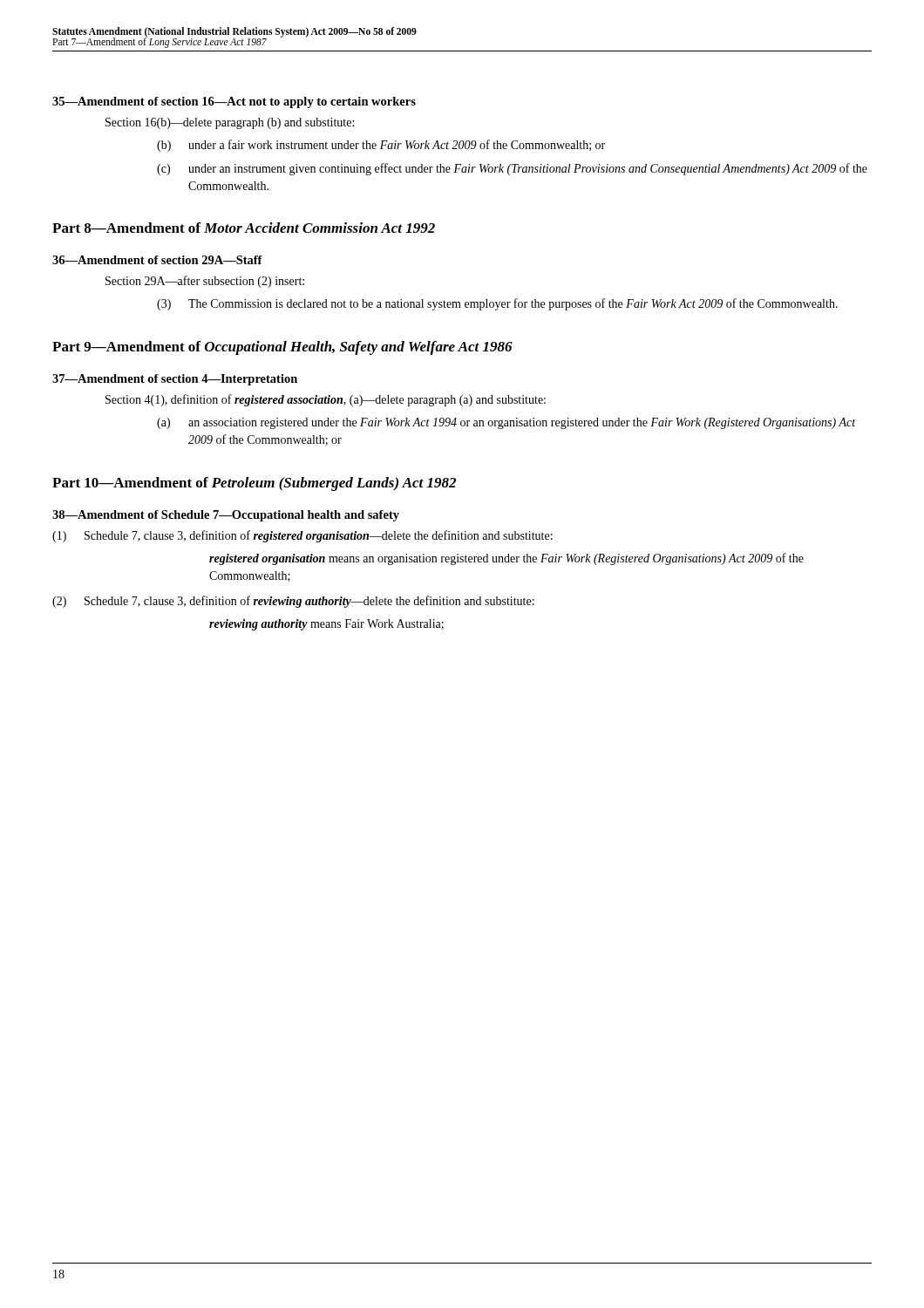The width and height of the screenshot is (924, 1308).
Task: Click the passage that begins "(1) Schedule 7, clause 3, definition of registered"
Action: tap(303, 536)
